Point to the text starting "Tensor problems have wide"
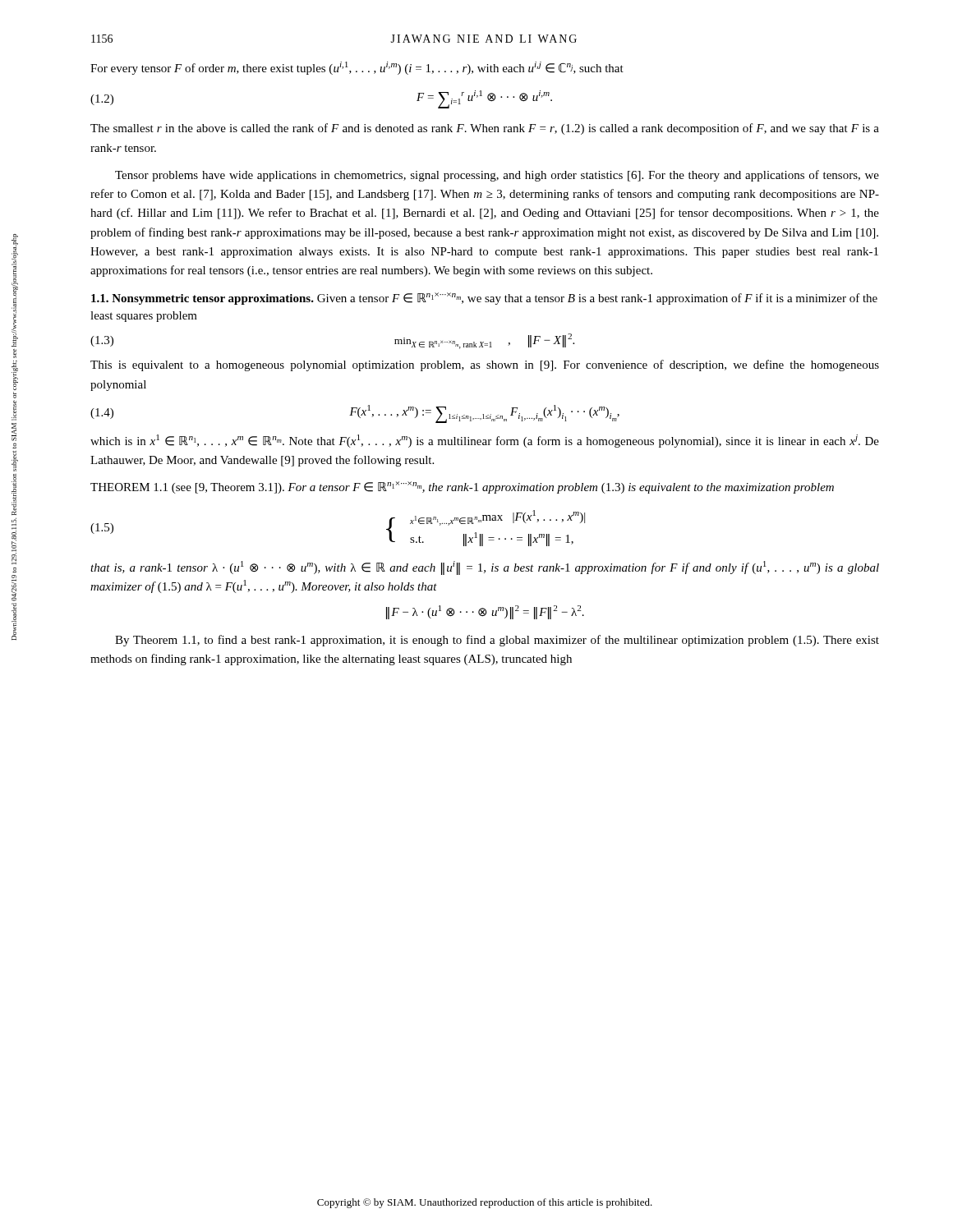 [485, 223]
